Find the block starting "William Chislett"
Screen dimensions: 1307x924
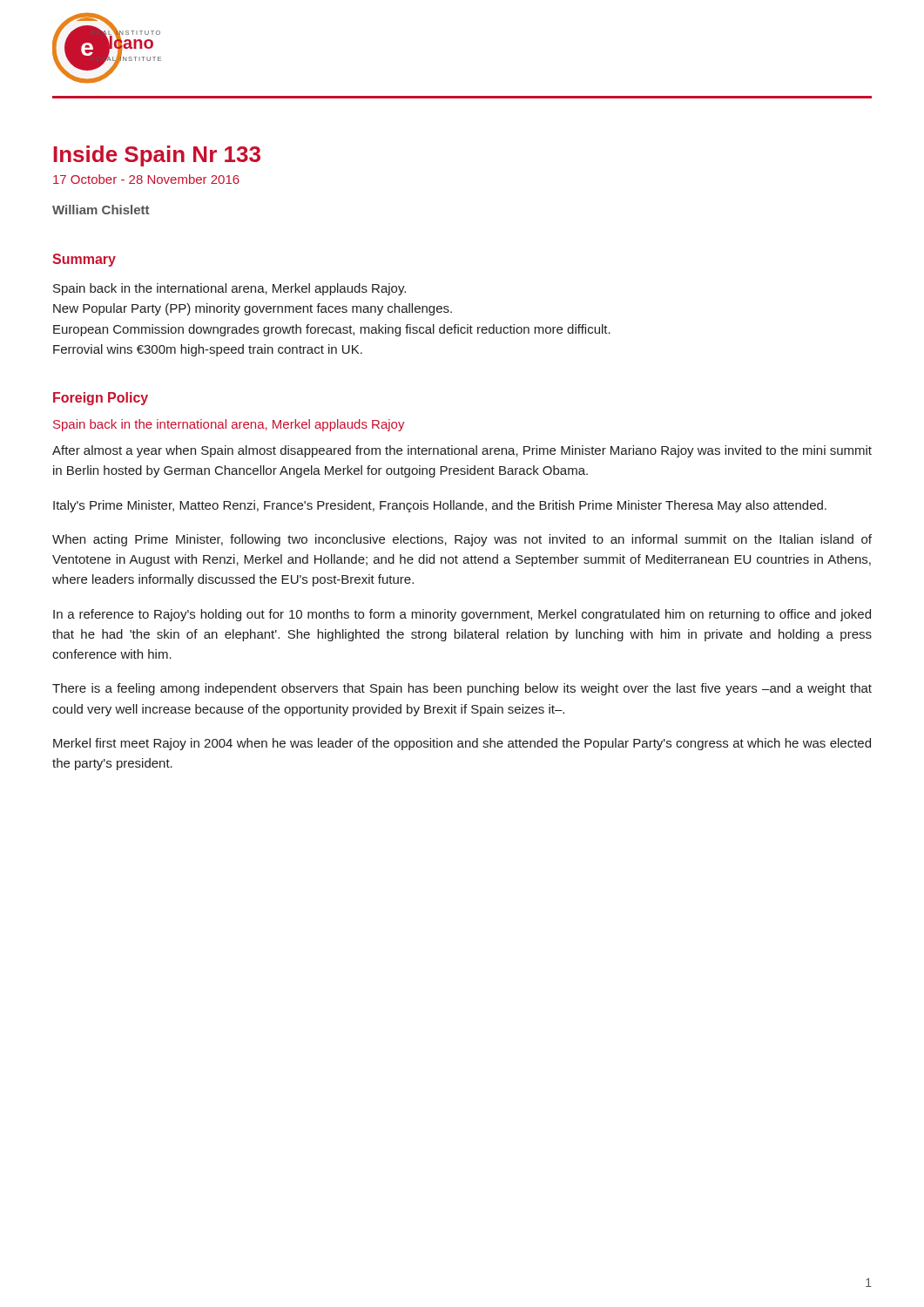pyautogui.click(x=101, y=210)
